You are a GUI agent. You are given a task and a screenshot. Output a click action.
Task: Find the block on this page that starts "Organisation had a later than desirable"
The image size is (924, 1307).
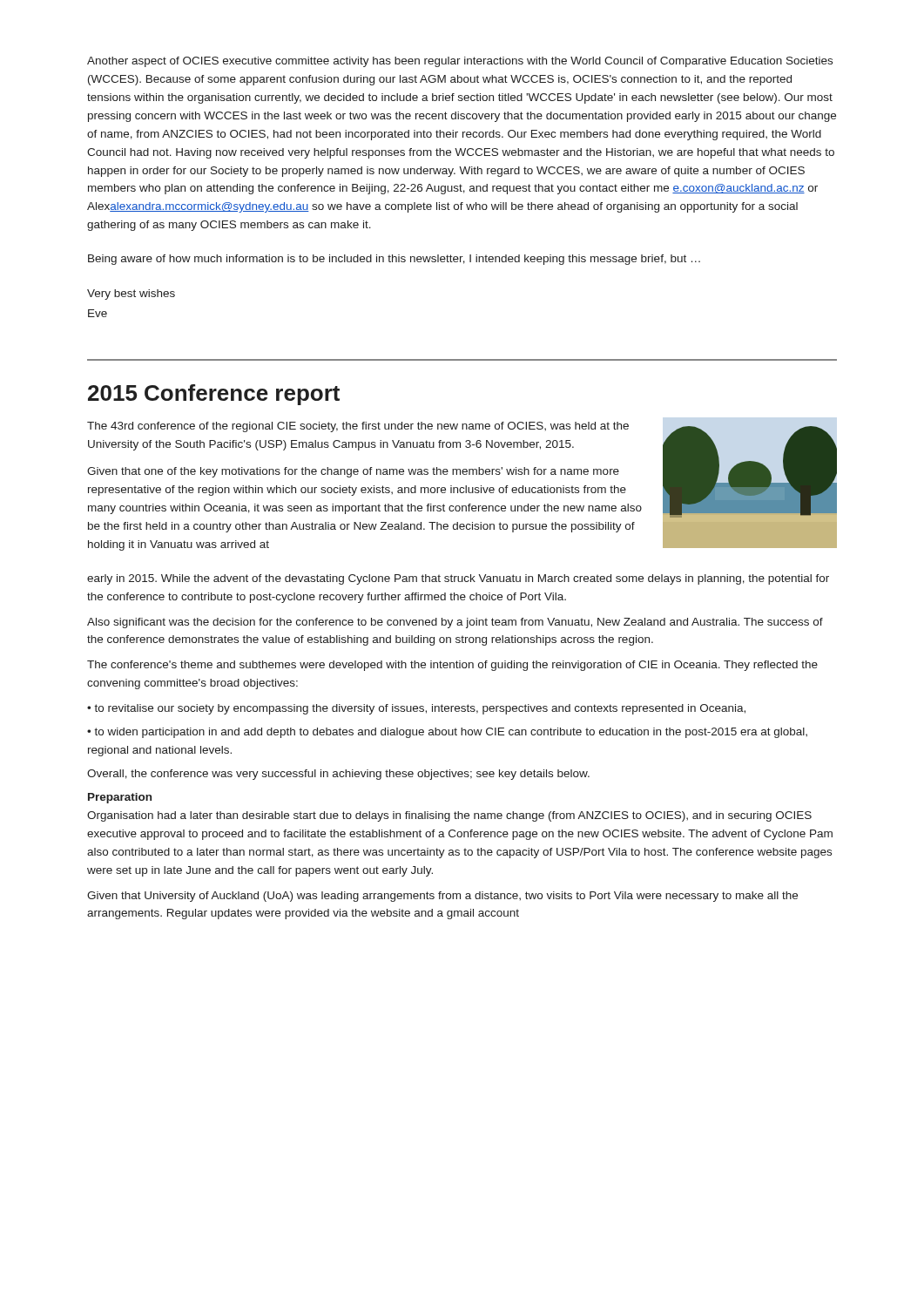[460, 842]
